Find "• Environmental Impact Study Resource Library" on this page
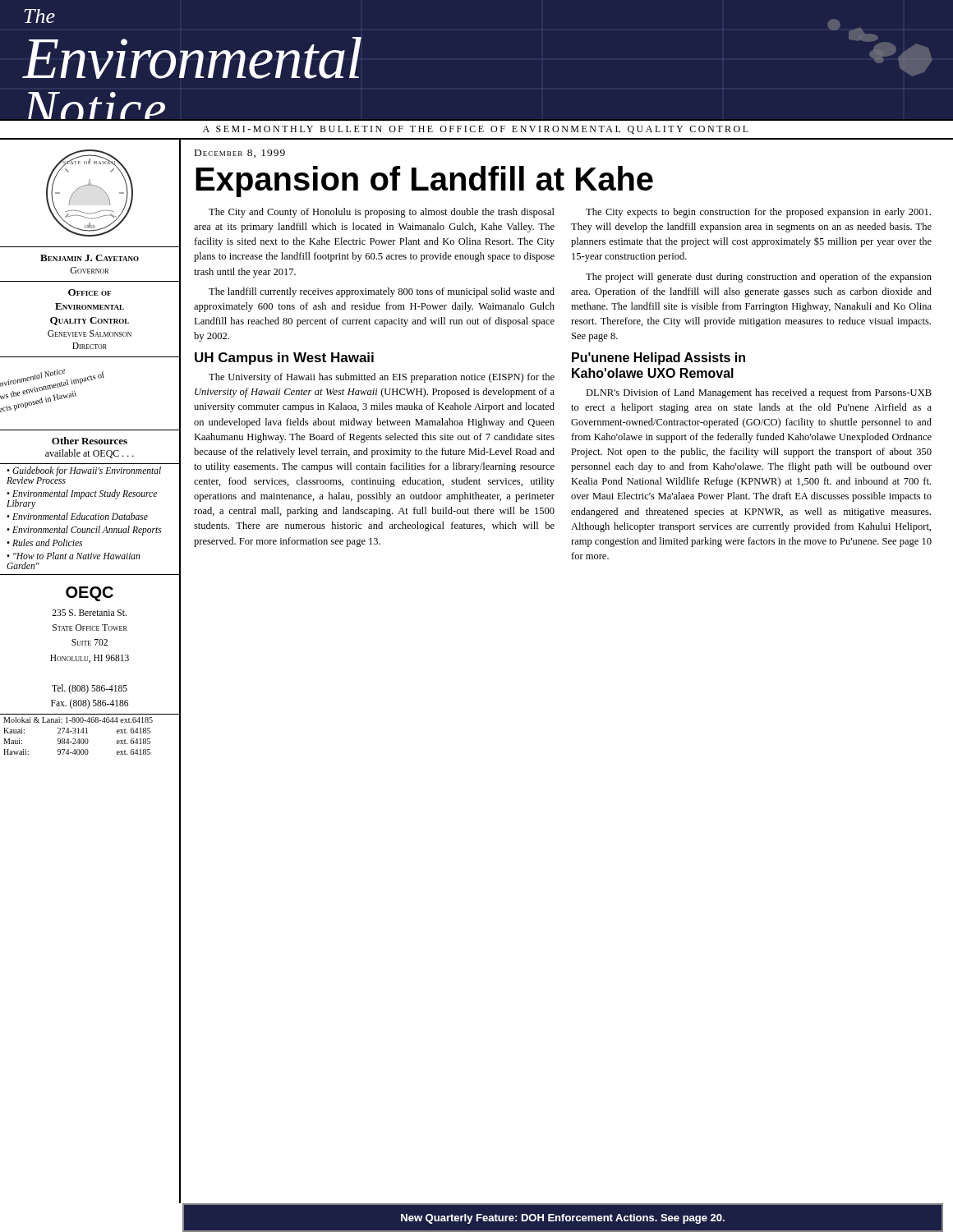The height and width of the screenshot is (1232, 953). click(82, 498)
